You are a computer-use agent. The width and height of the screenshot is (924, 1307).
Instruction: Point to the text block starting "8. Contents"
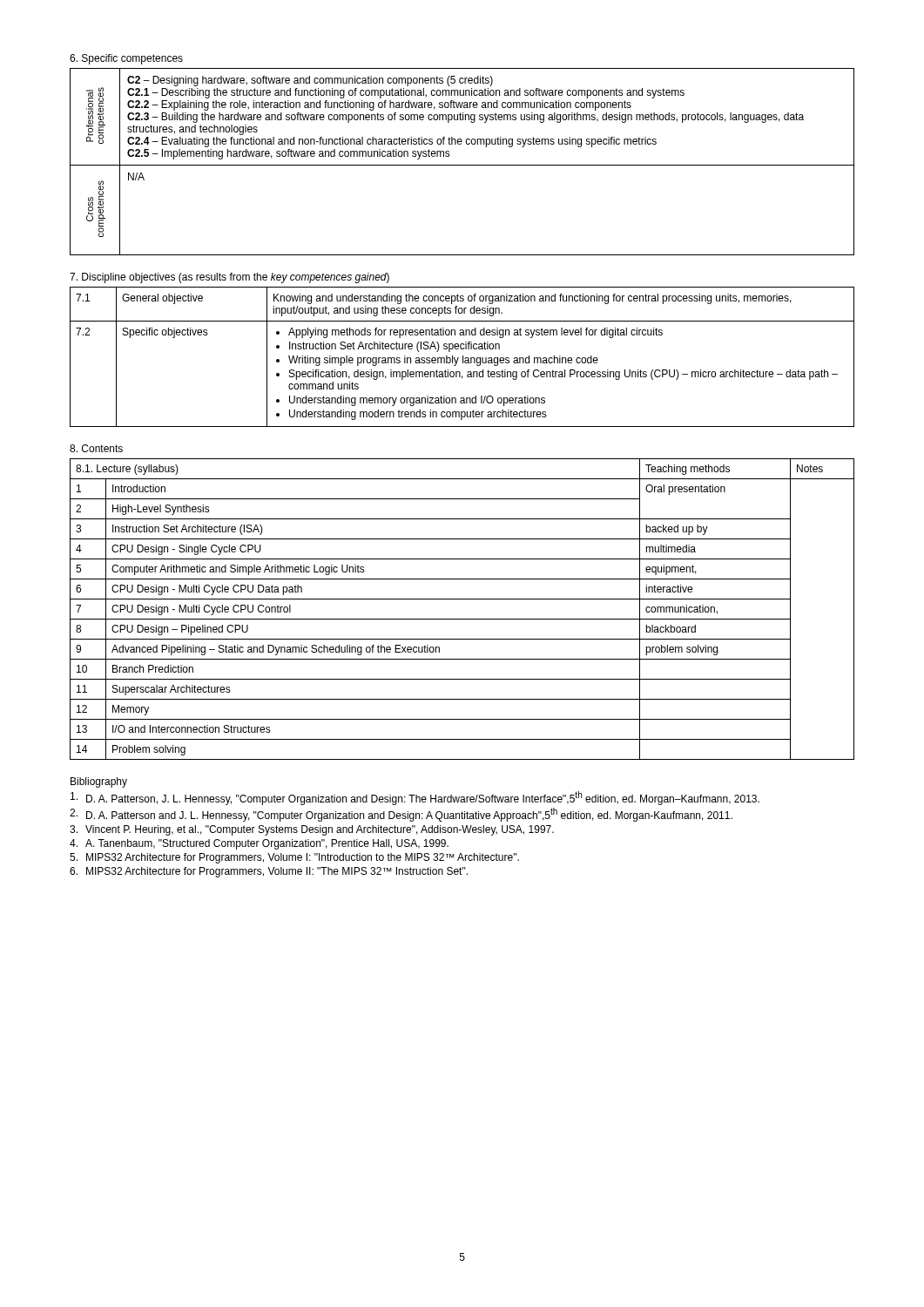pyautogui.click(x=96, y=449)
